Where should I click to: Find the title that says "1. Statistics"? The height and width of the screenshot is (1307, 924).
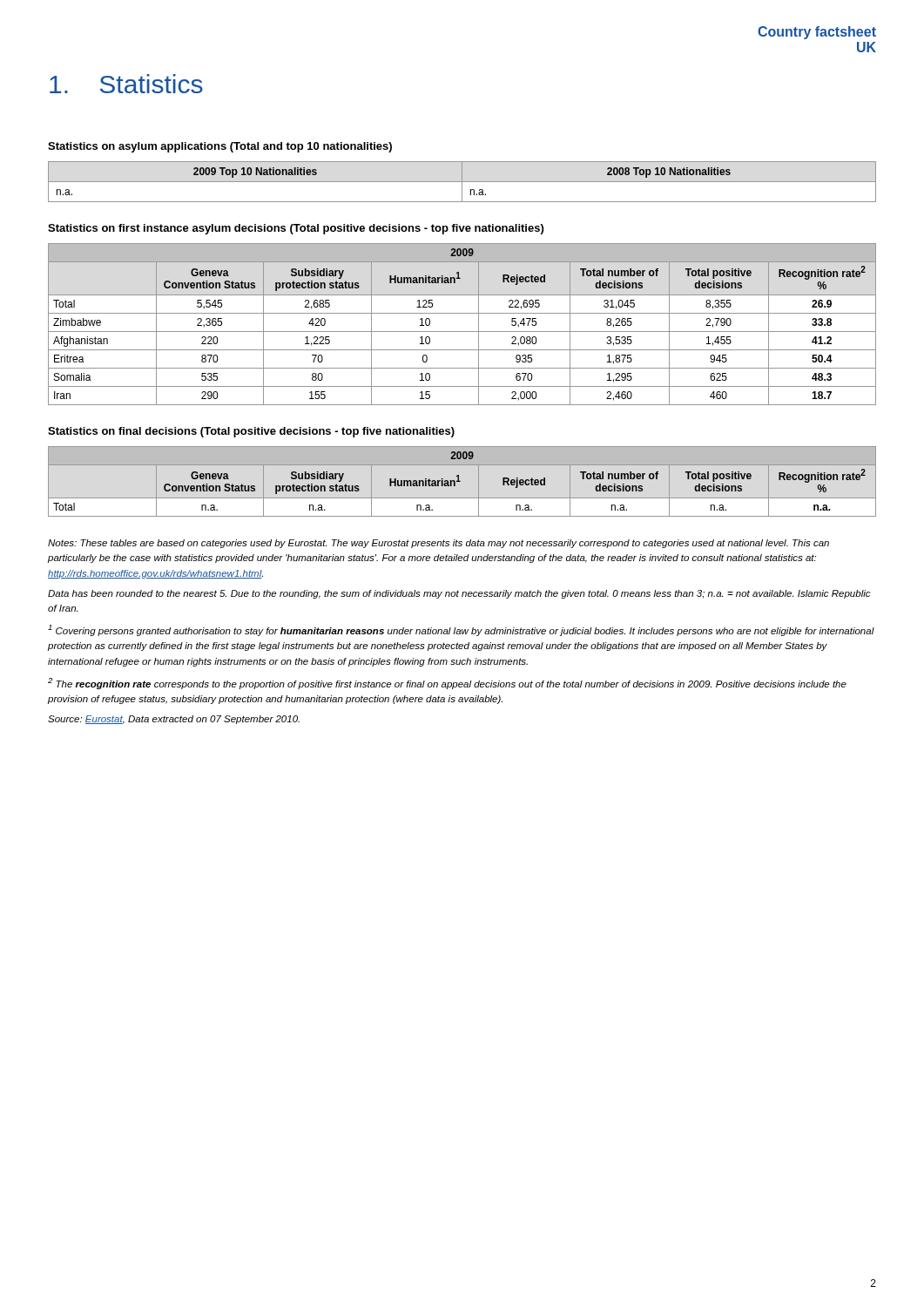[126, 84]
